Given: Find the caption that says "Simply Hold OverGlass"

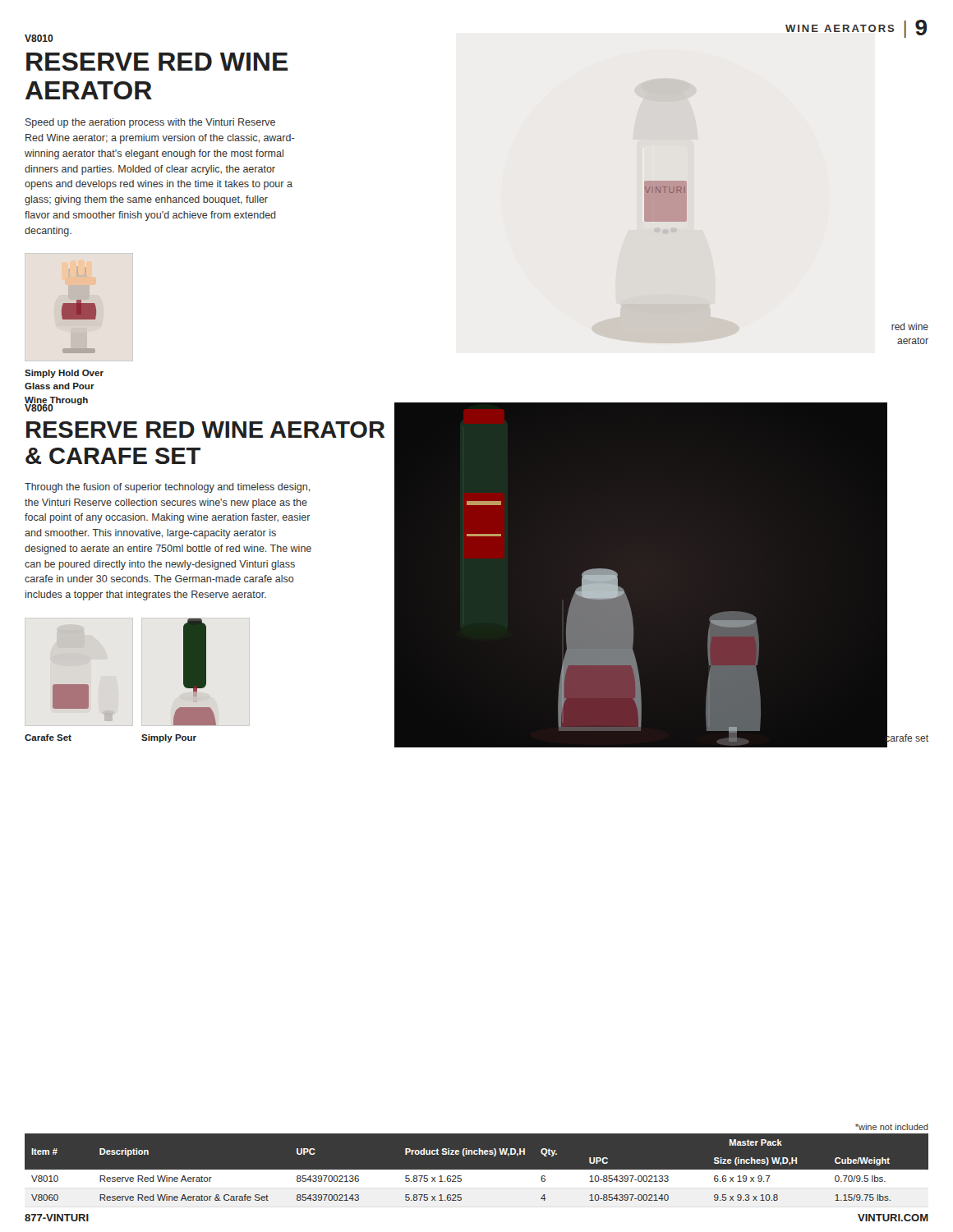Looking at the screenshot, I should [x=64, y=386].
